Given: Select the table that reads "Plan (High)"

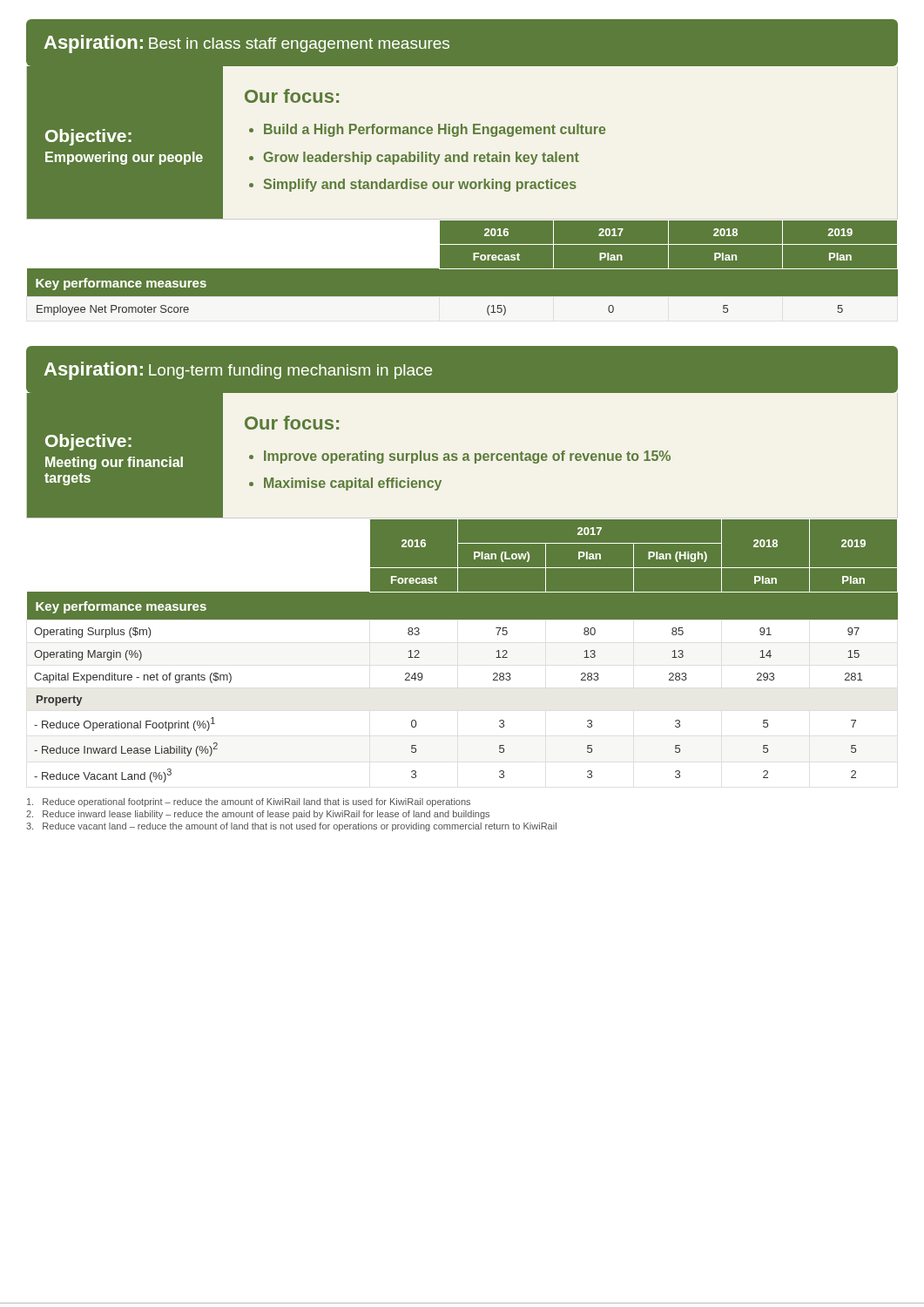Looking at the screenshot, I should tap(462, 653).
